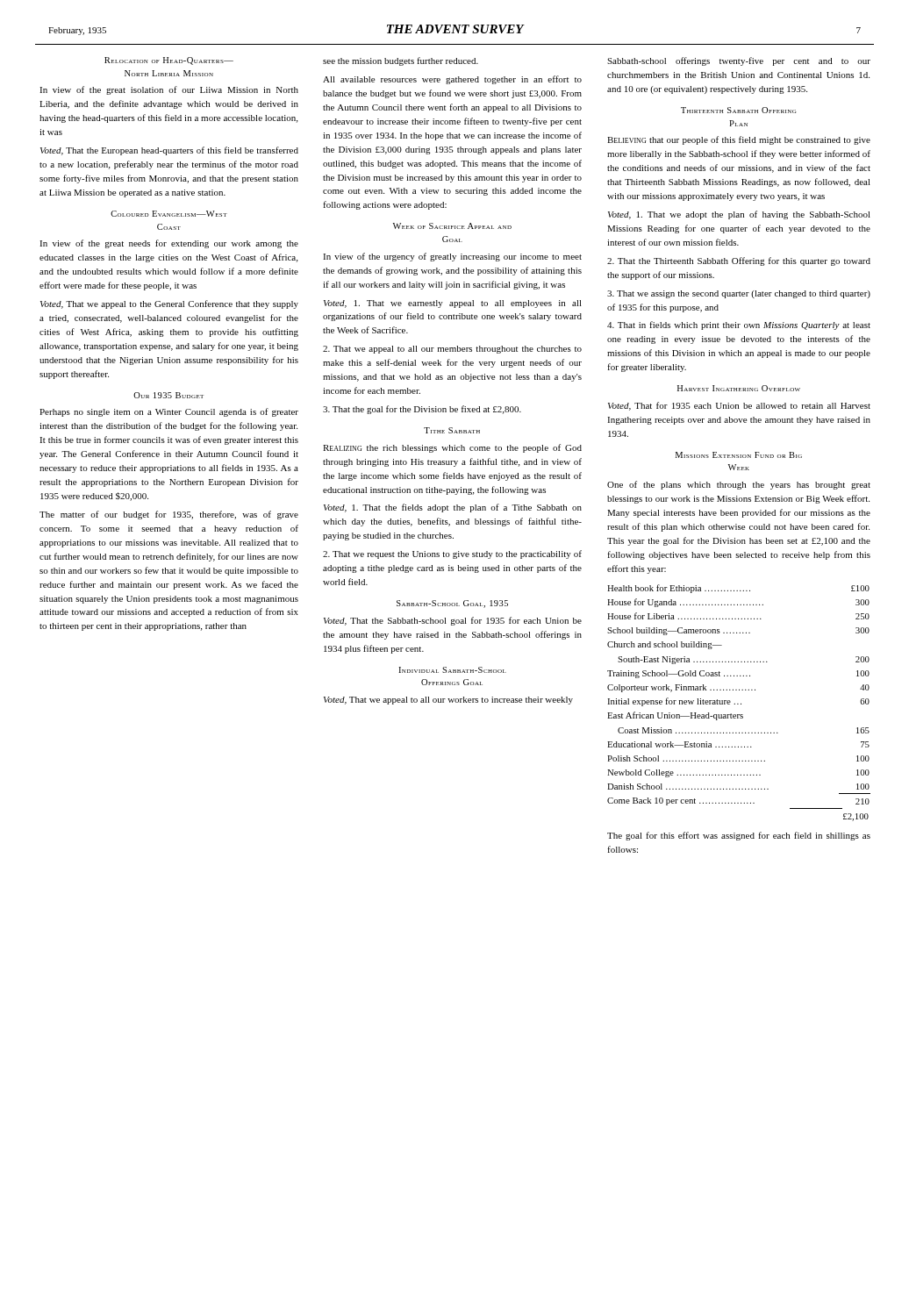
Task: Click on the table containing "South-East Nigeria ……………………"
Action: pos(739,703)
